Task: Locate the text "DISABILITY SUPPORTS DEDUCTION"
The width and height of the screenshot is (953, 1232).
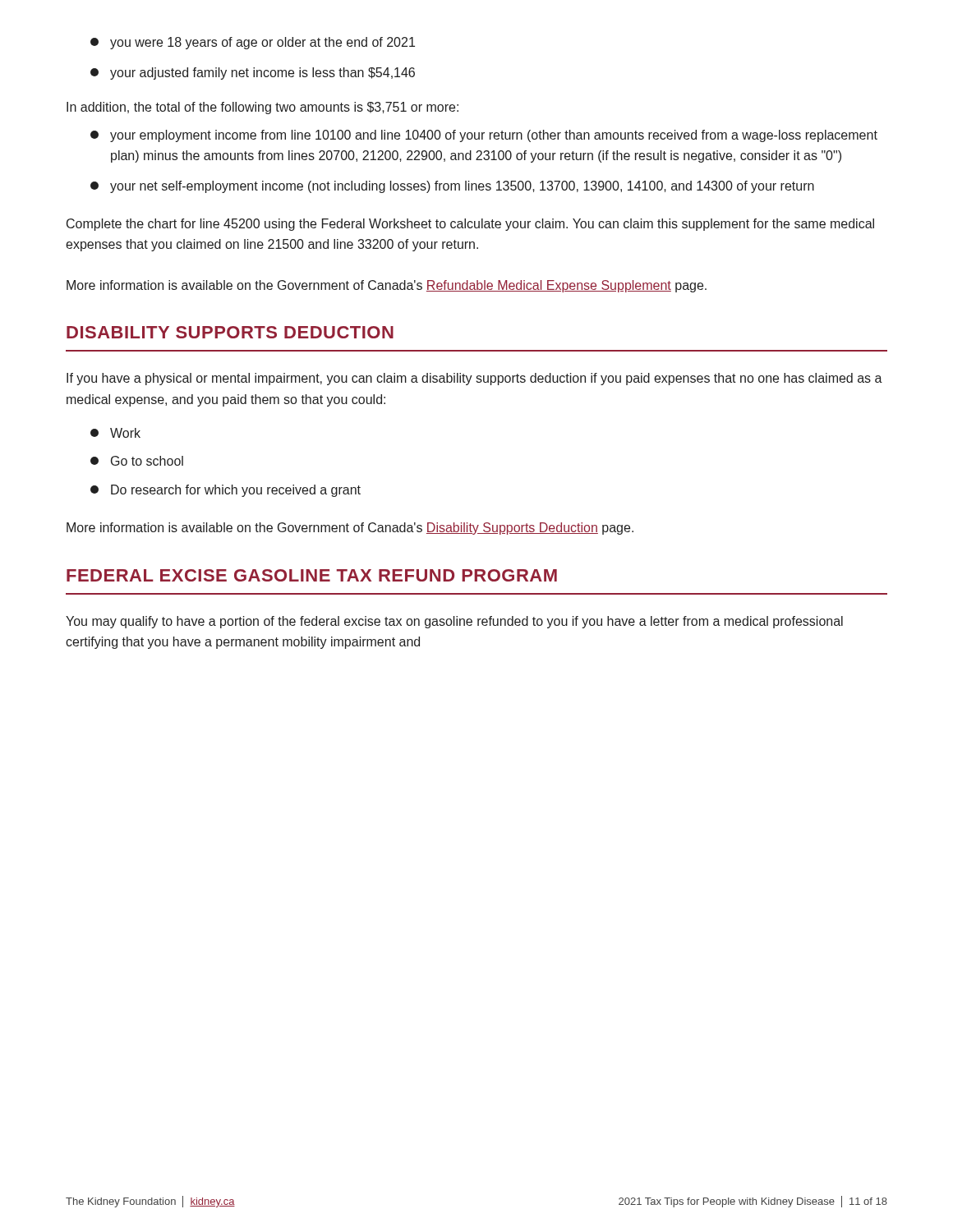Action: pos(230,333)
